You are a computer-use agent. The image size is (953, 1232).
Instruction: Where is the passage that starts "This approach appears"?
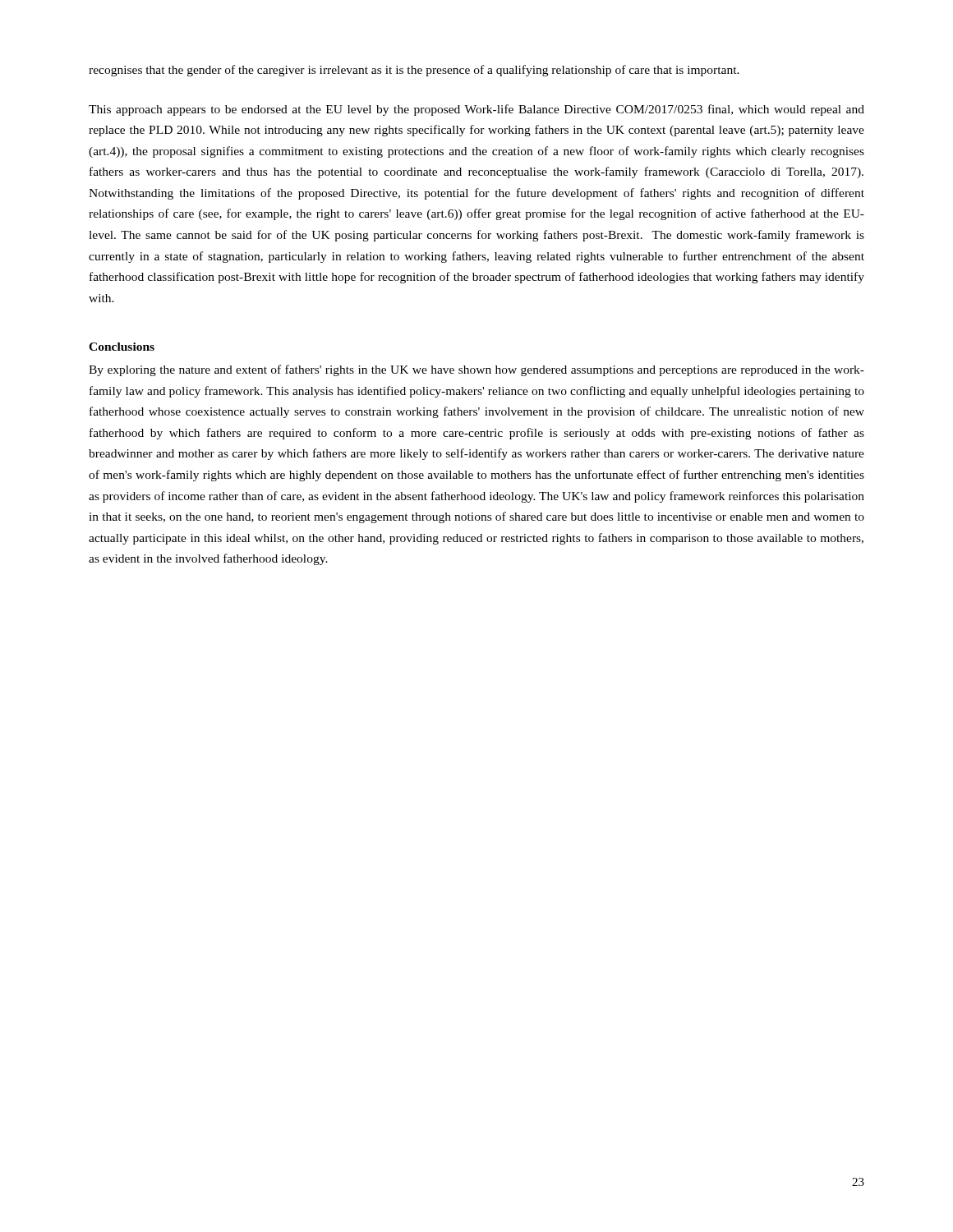tap(476, 203)
